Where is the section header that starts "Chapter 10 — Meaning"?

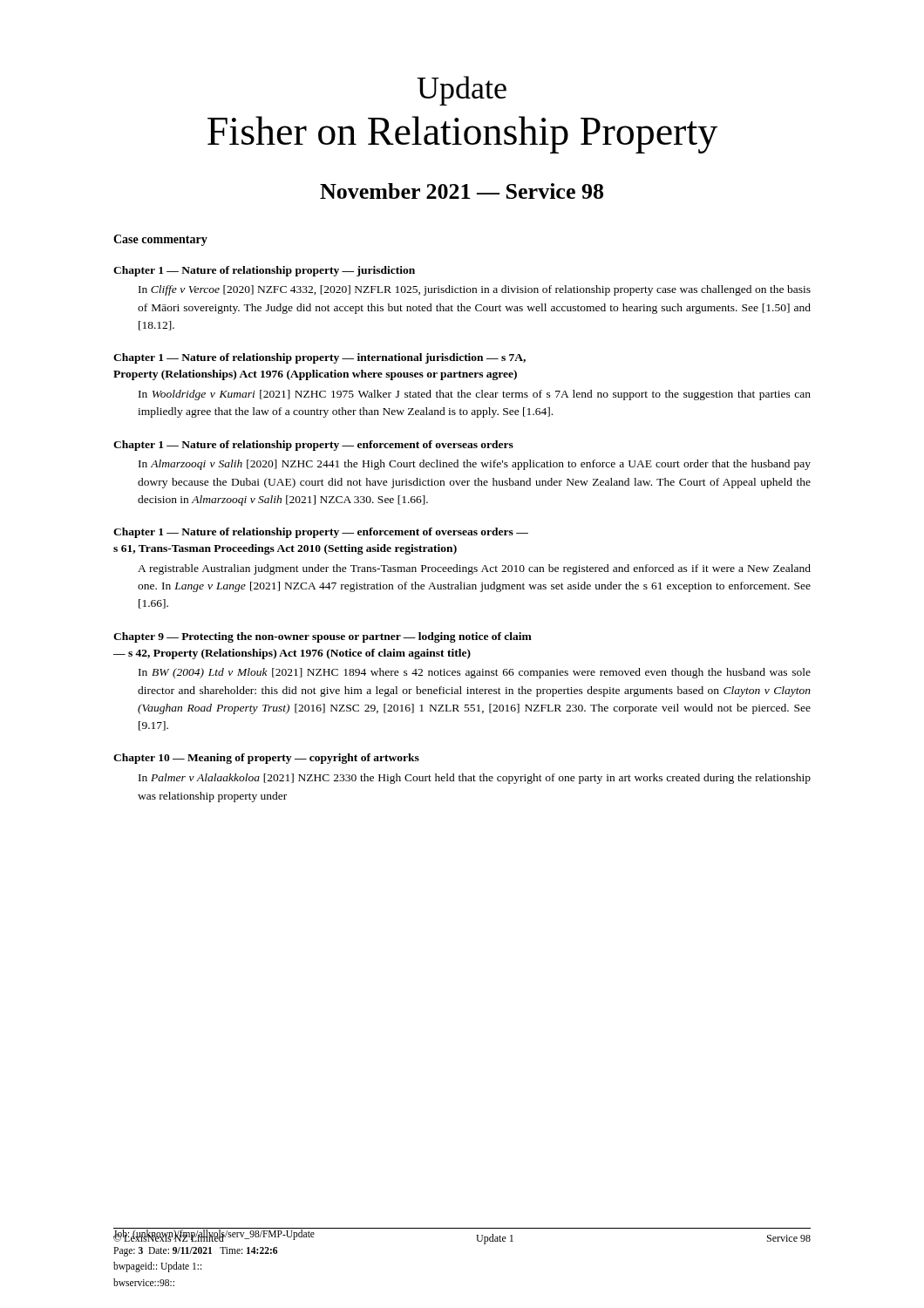[x=266, y=758]
